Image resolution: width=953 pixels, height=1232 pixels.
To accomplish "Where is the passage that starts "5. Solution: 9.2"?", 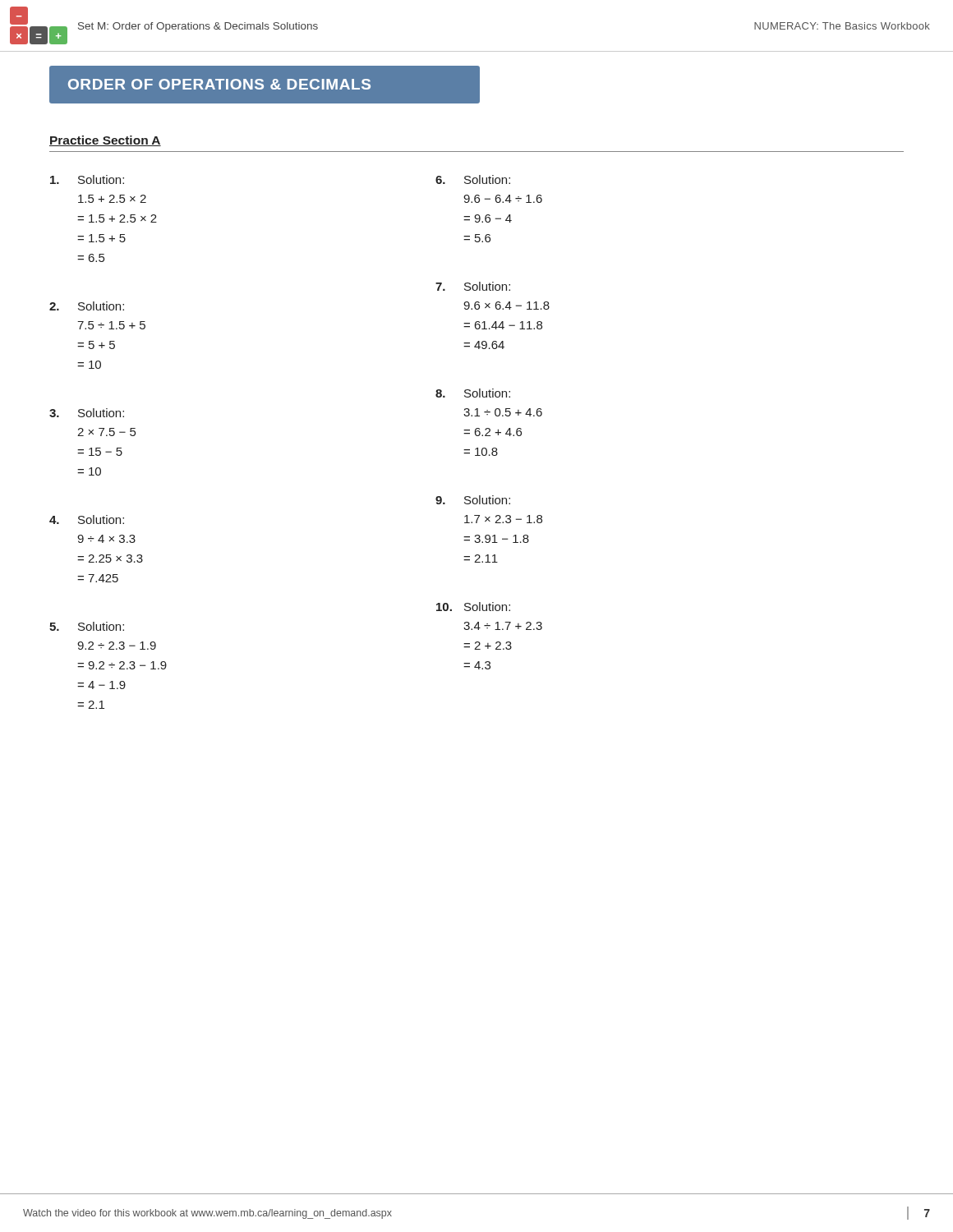I will coord(87,626).
